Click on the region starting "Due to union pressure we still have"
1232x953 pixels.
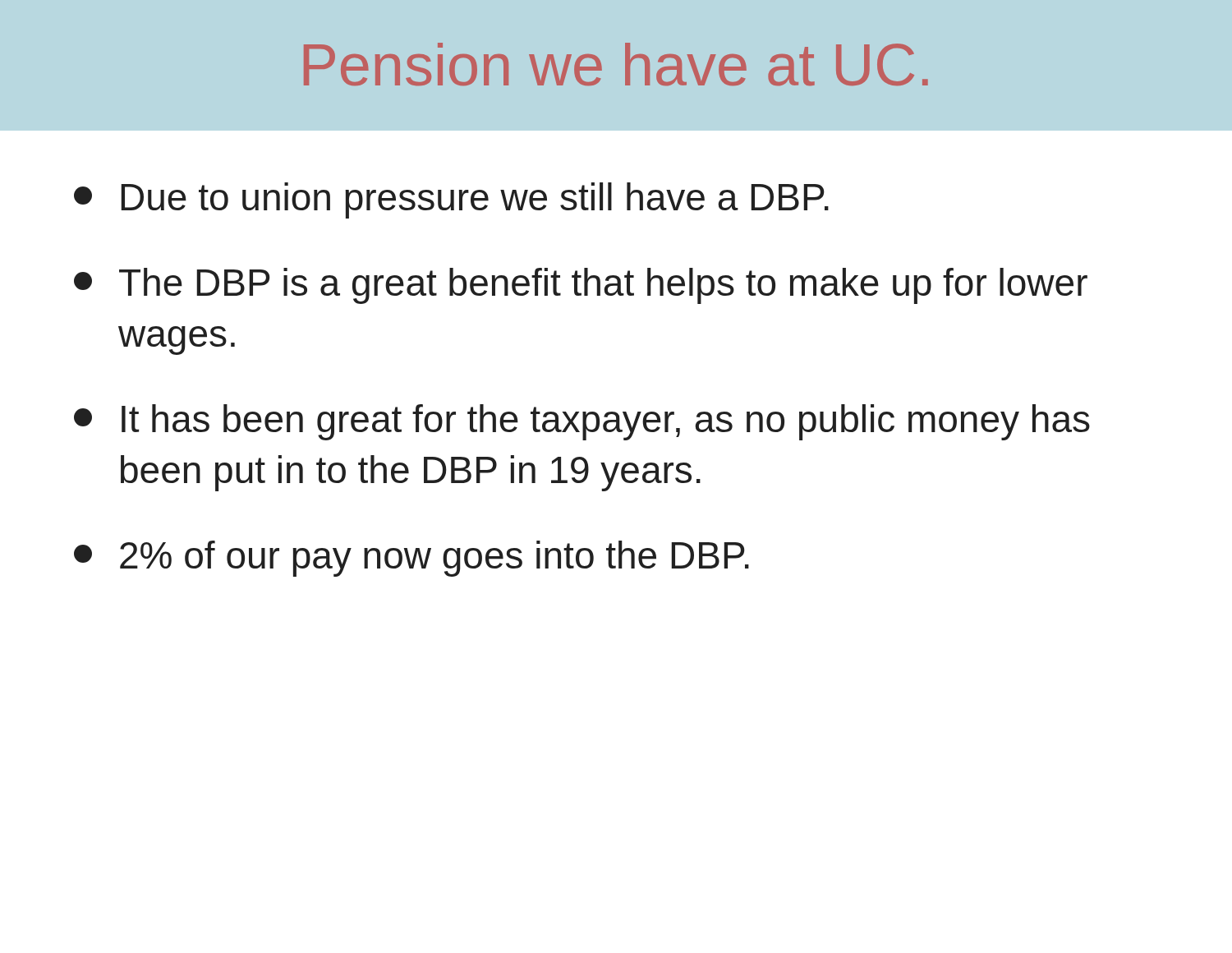coord(616,197)
